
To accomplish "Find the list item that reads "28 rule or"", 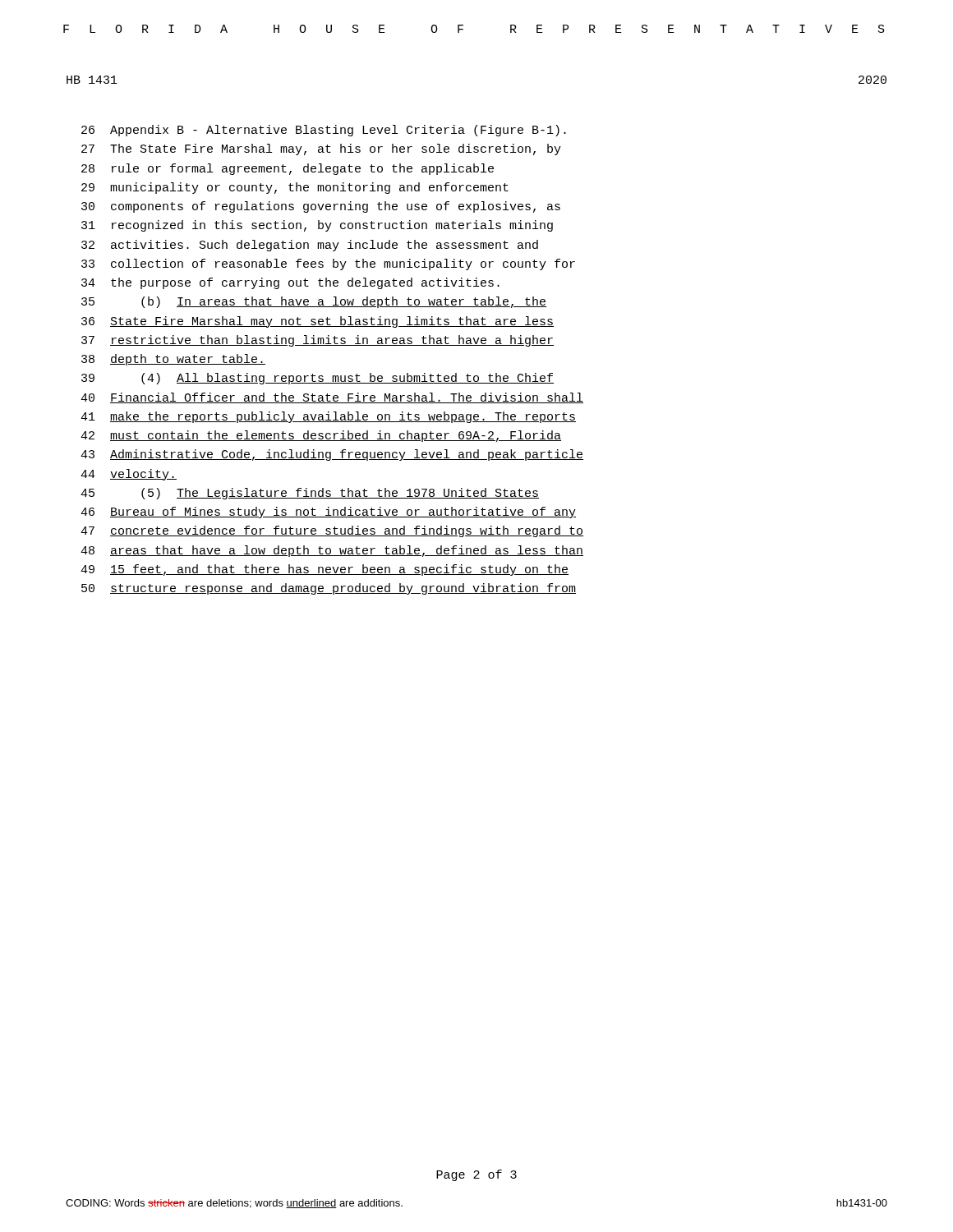I will pos(476,169).
